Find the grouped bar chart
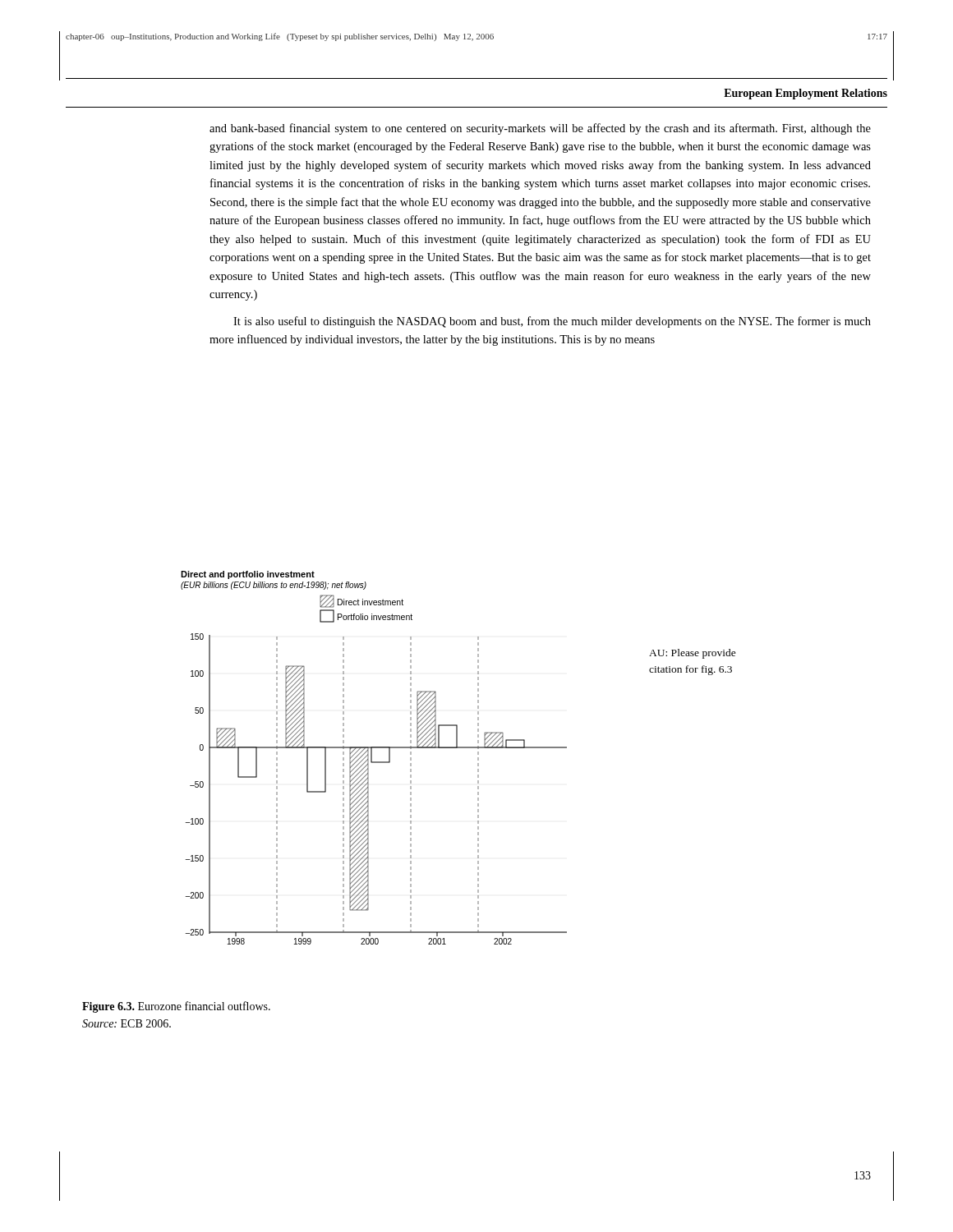The width and height of the screenshot is (953, 1232). click(390, 778)
